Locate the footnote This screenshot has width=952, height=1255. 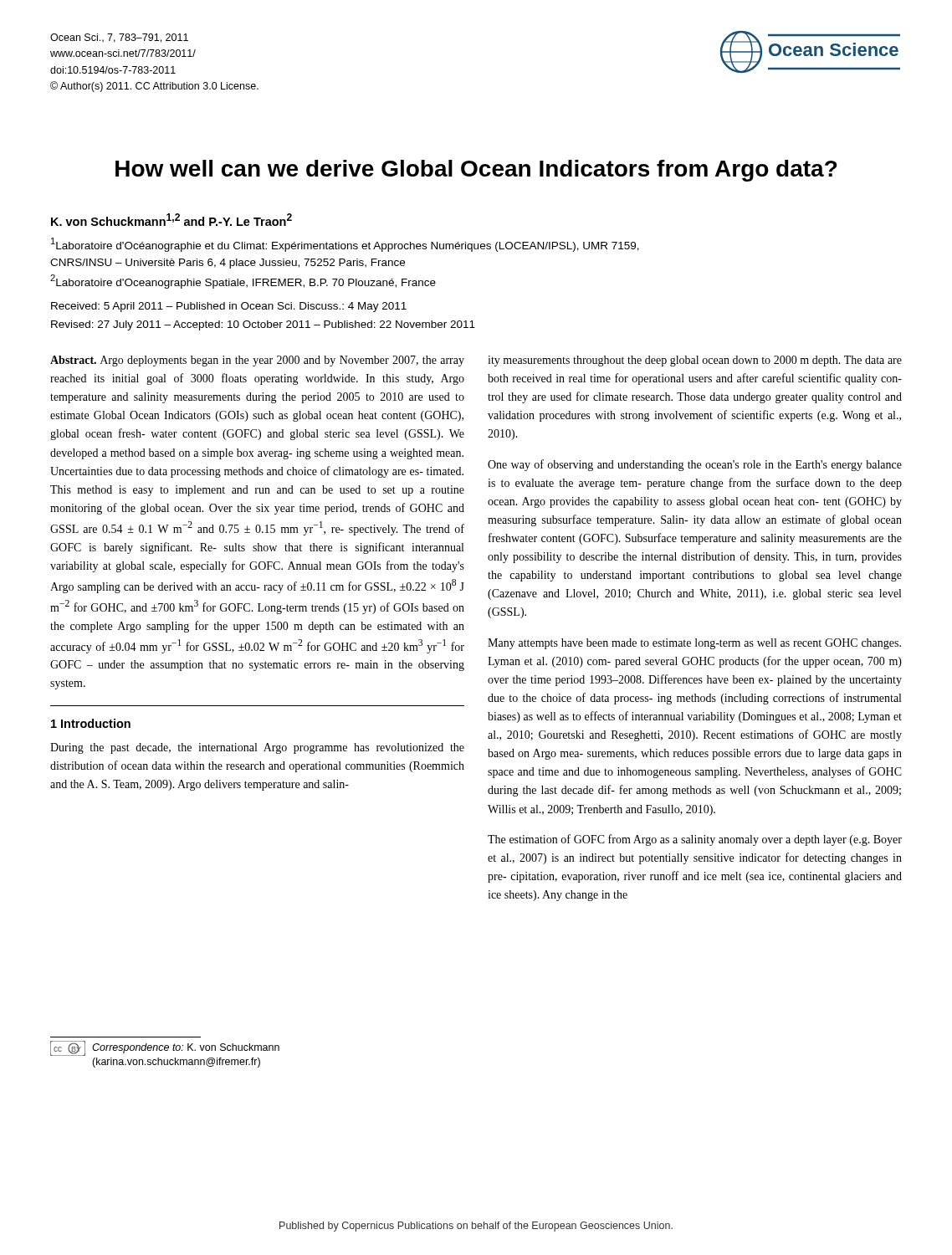pos(165,1055)
